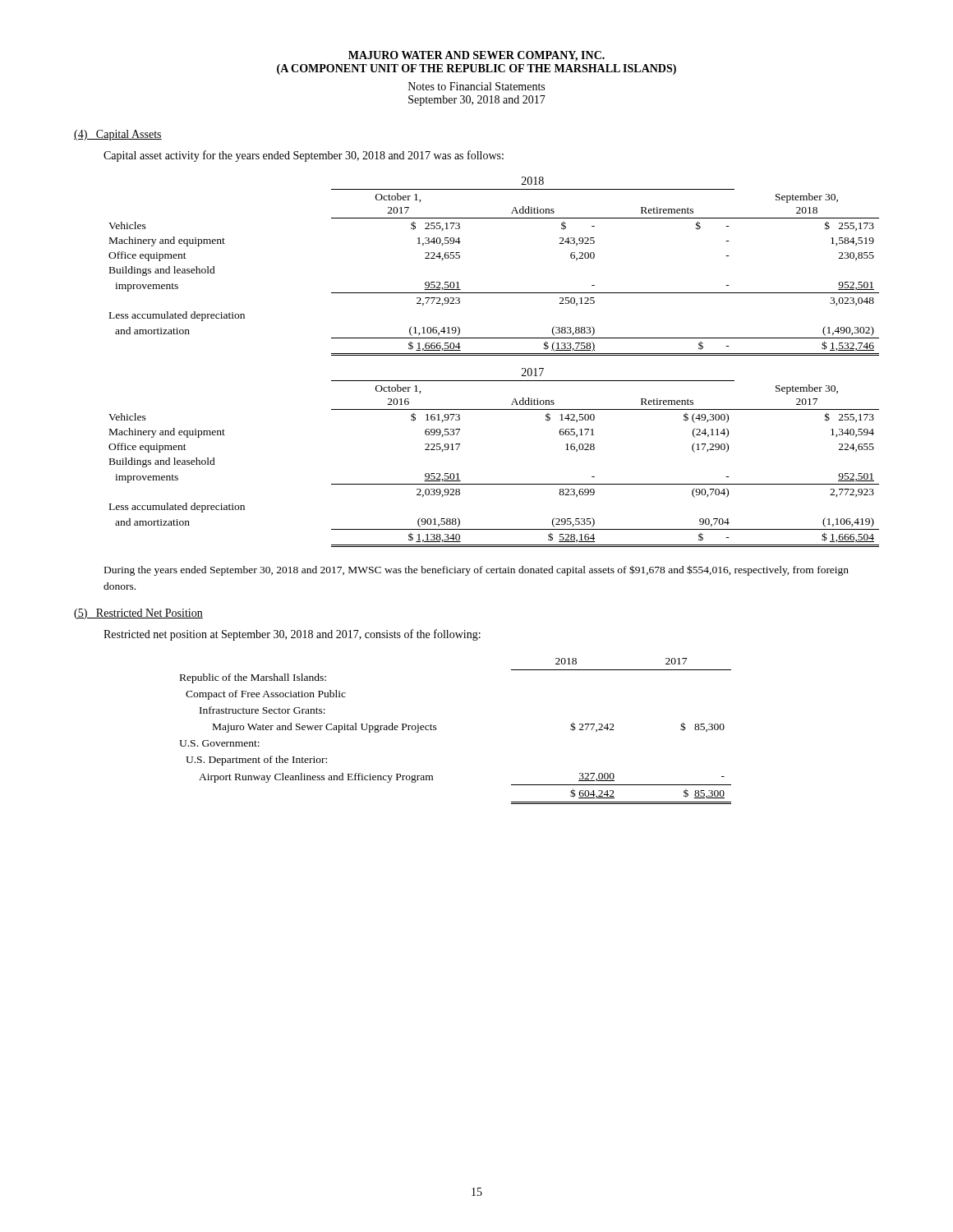Locate the table with the text "Less accumulated depreciation"
The height and width of the screenshot is (1232, 953).
pos(491,361)
